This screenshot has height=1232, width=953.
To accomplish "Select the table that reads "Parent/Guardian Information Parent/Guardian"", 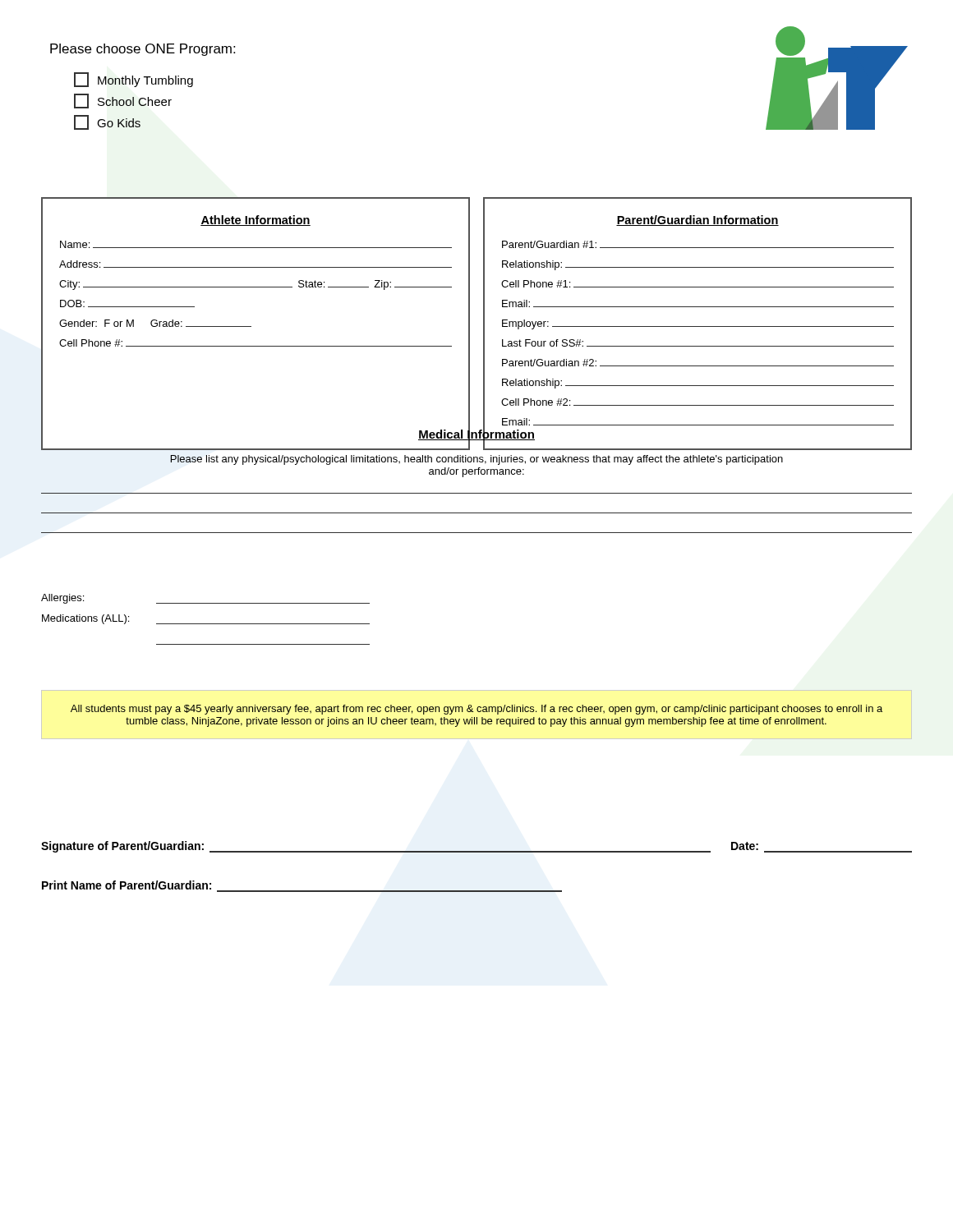I will click(x=698, y=324).
